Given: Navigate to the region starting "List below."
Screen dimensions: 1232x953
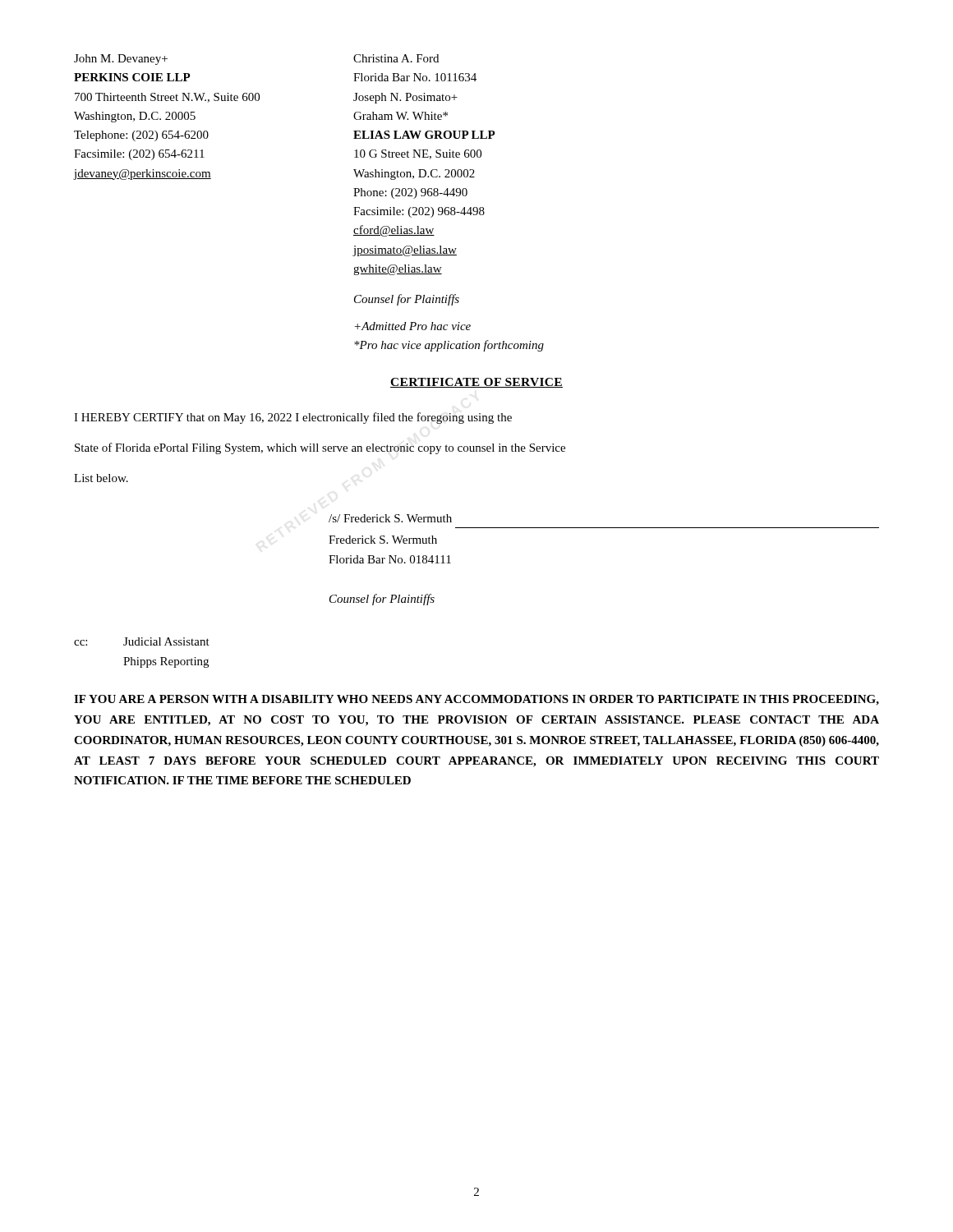Looking at the screenshot, I should click(101, 478).
